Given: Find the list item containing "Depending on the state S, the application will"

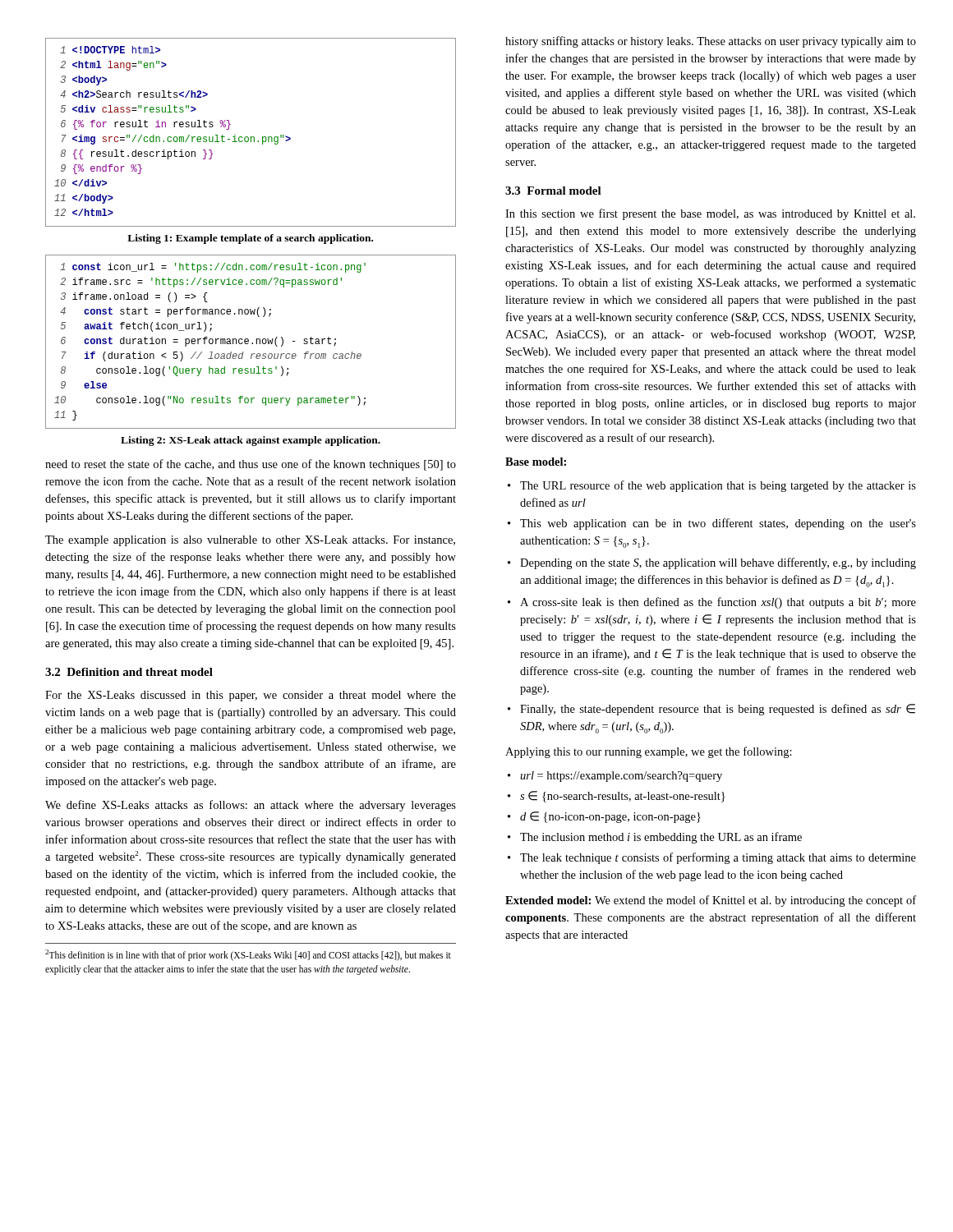Looking at the screenshot, I should point(718,573).
